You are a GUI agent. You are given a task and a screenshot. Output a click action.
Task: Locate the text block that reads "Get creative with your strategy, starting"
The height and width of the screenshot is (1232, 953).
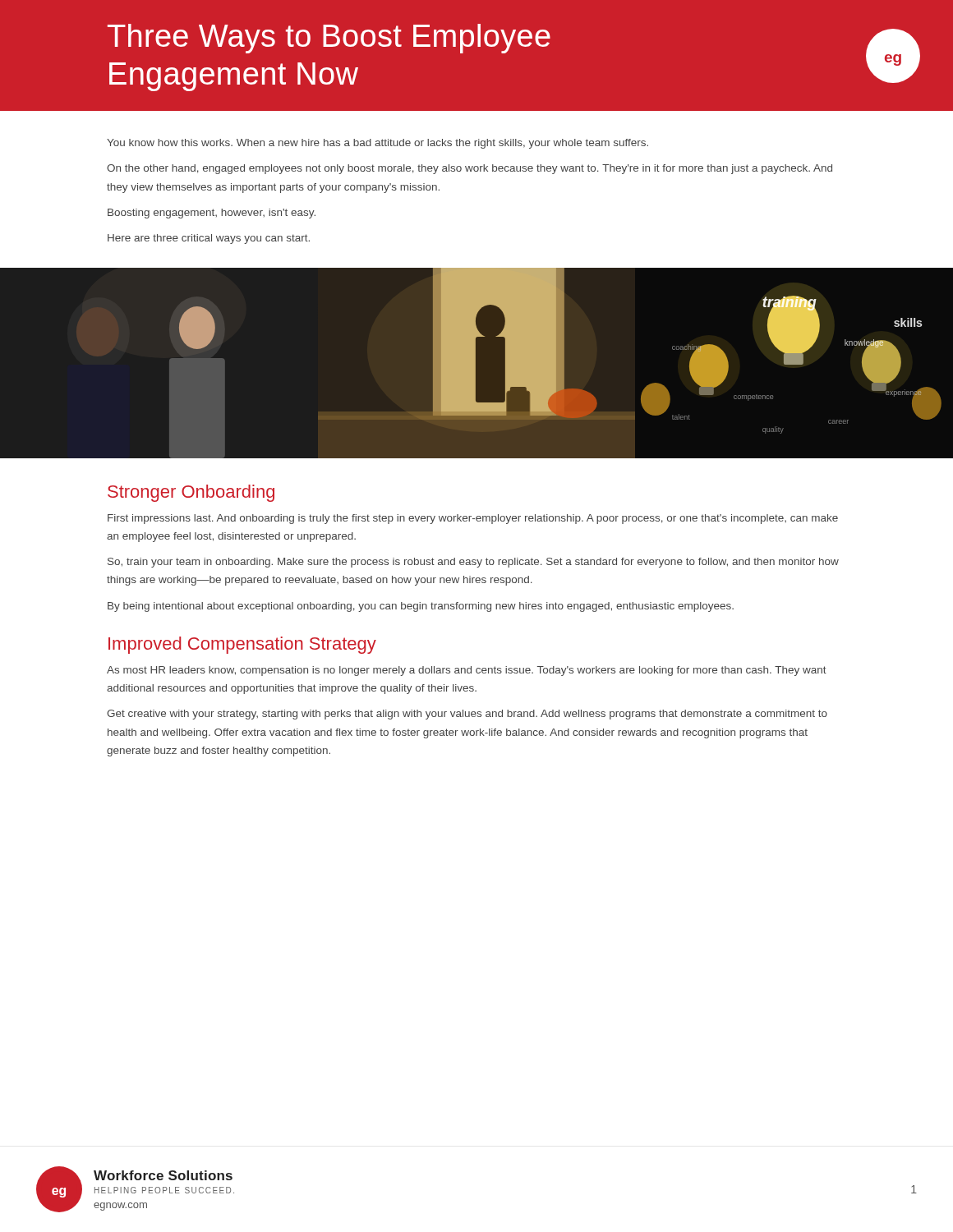[x=467, y=732]
